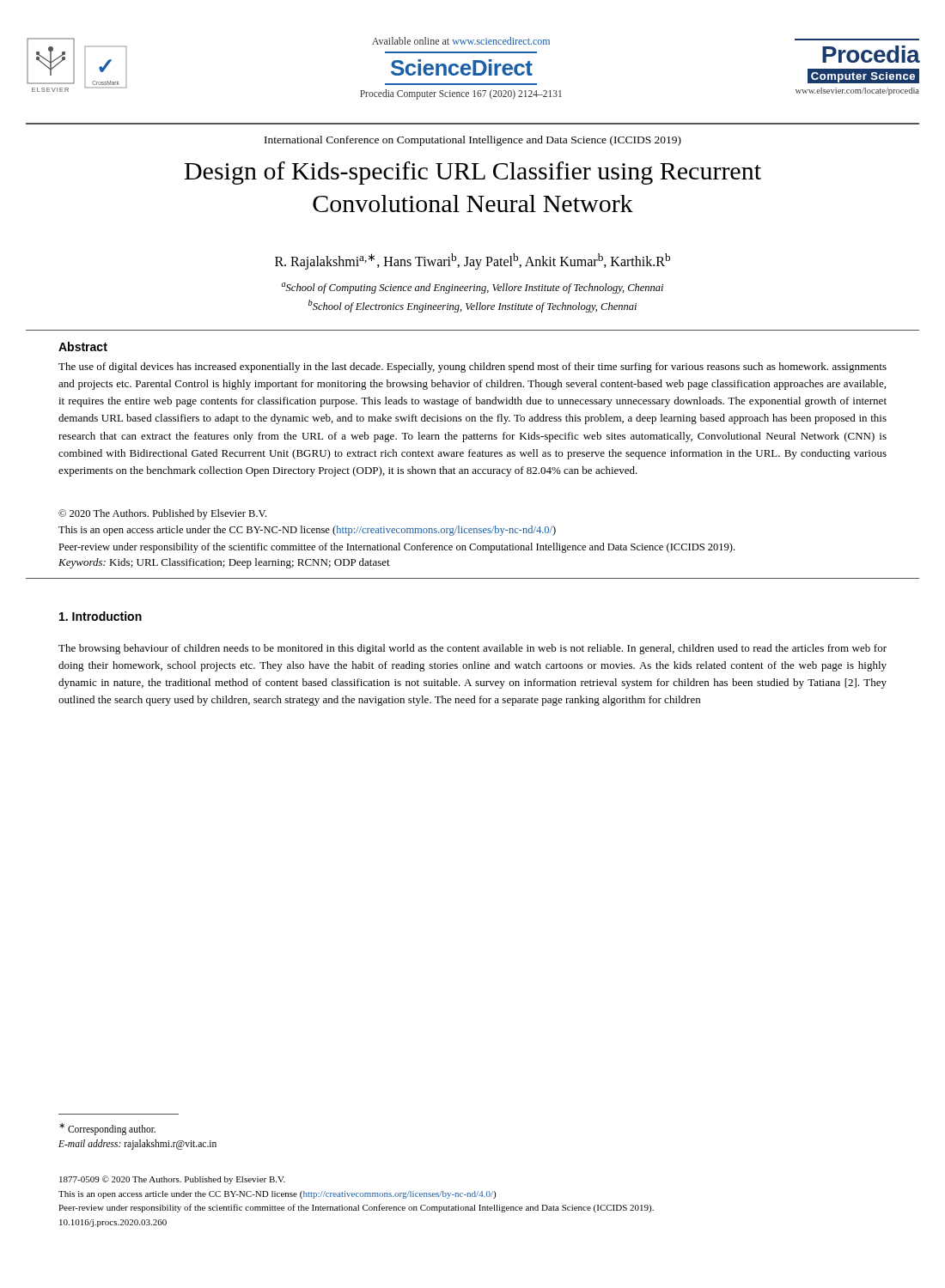
Task: Find the region starting "R. Rajalakshmia,∗, Hans"
Action: [x=472, y=260]
